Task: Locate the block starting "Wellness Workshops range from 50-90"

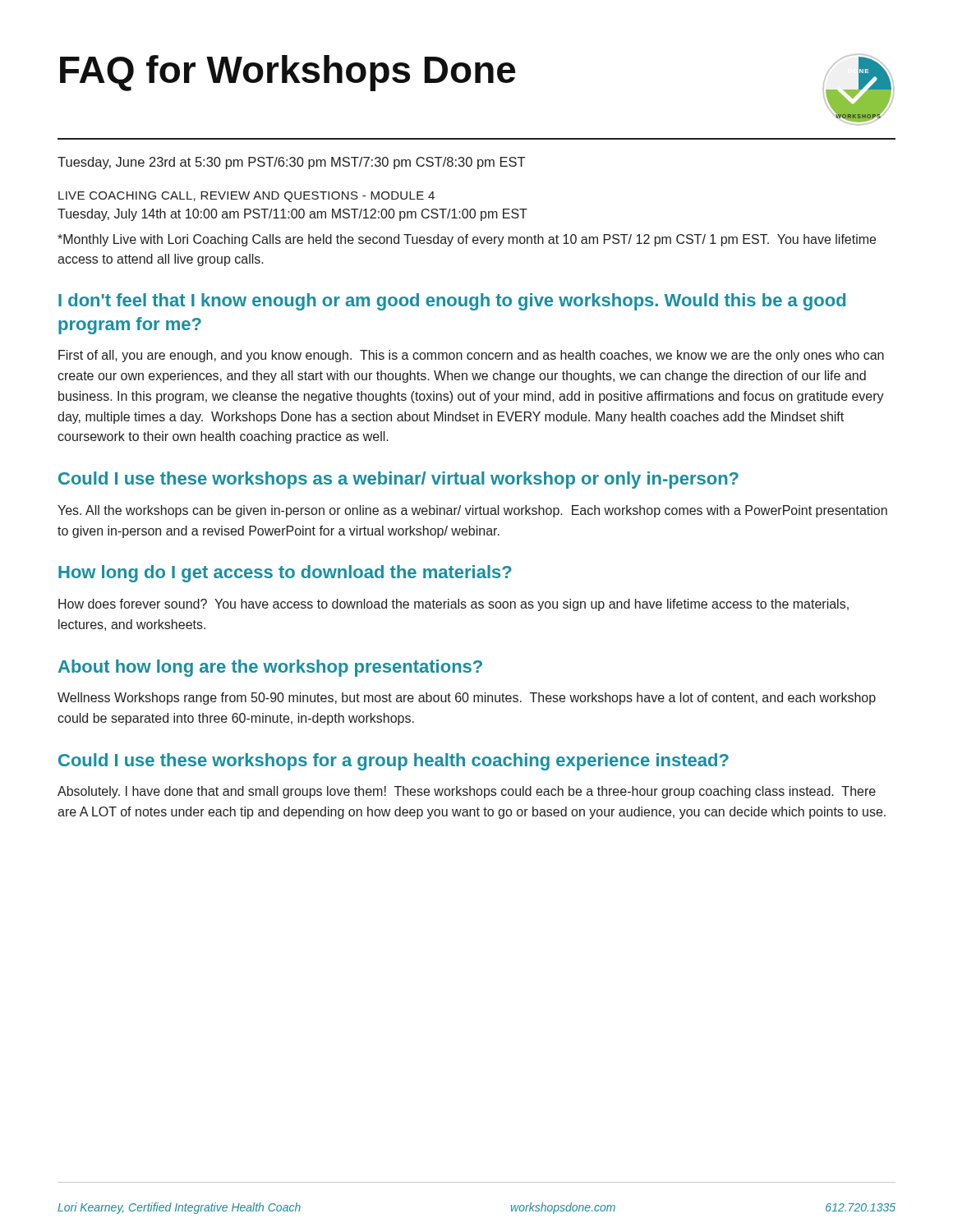Action: [x=467, y=708]
